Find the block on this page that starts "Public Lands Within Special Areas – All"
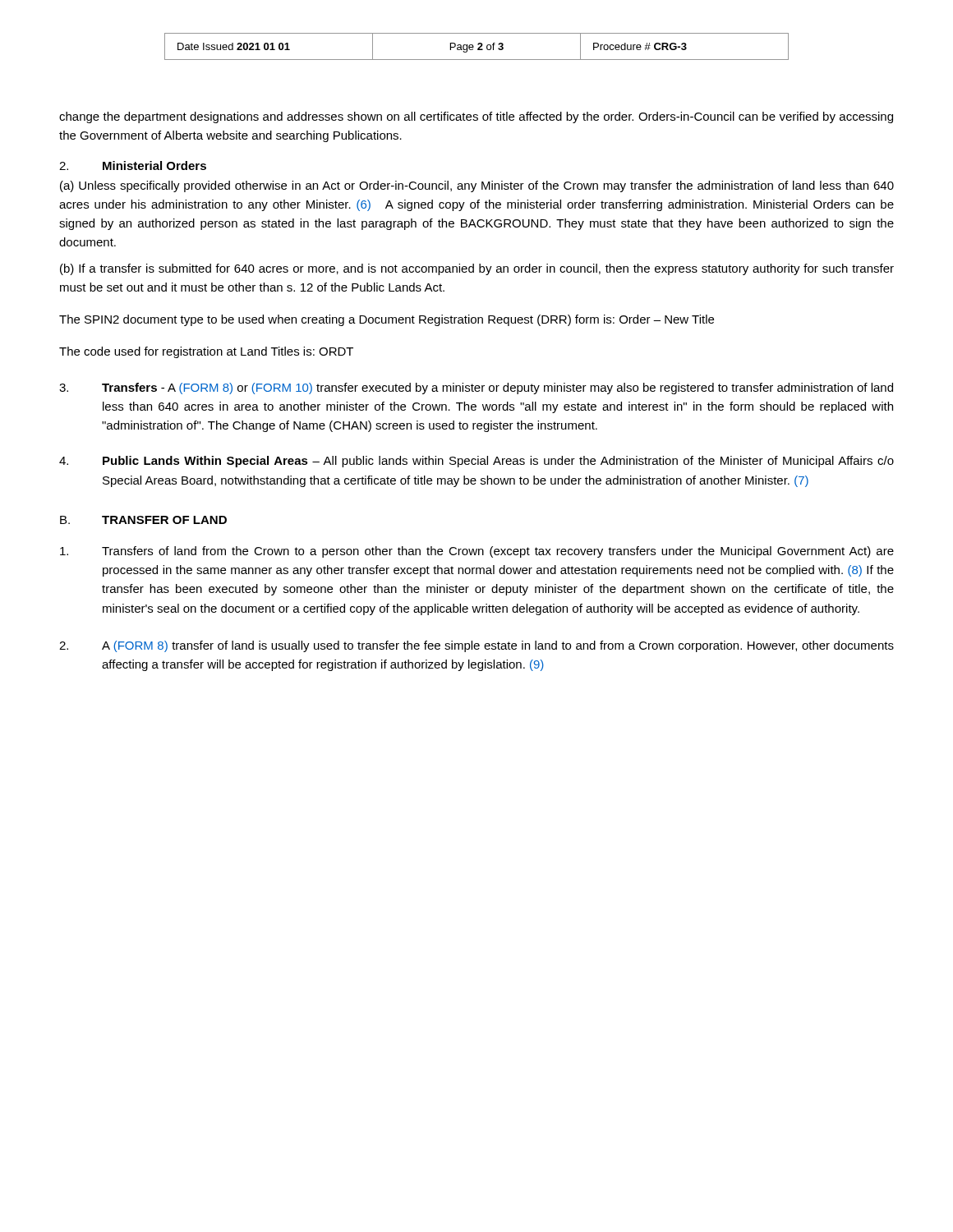Image resolution: width=953 pixels, height=1232 pixels. point(476,470)
